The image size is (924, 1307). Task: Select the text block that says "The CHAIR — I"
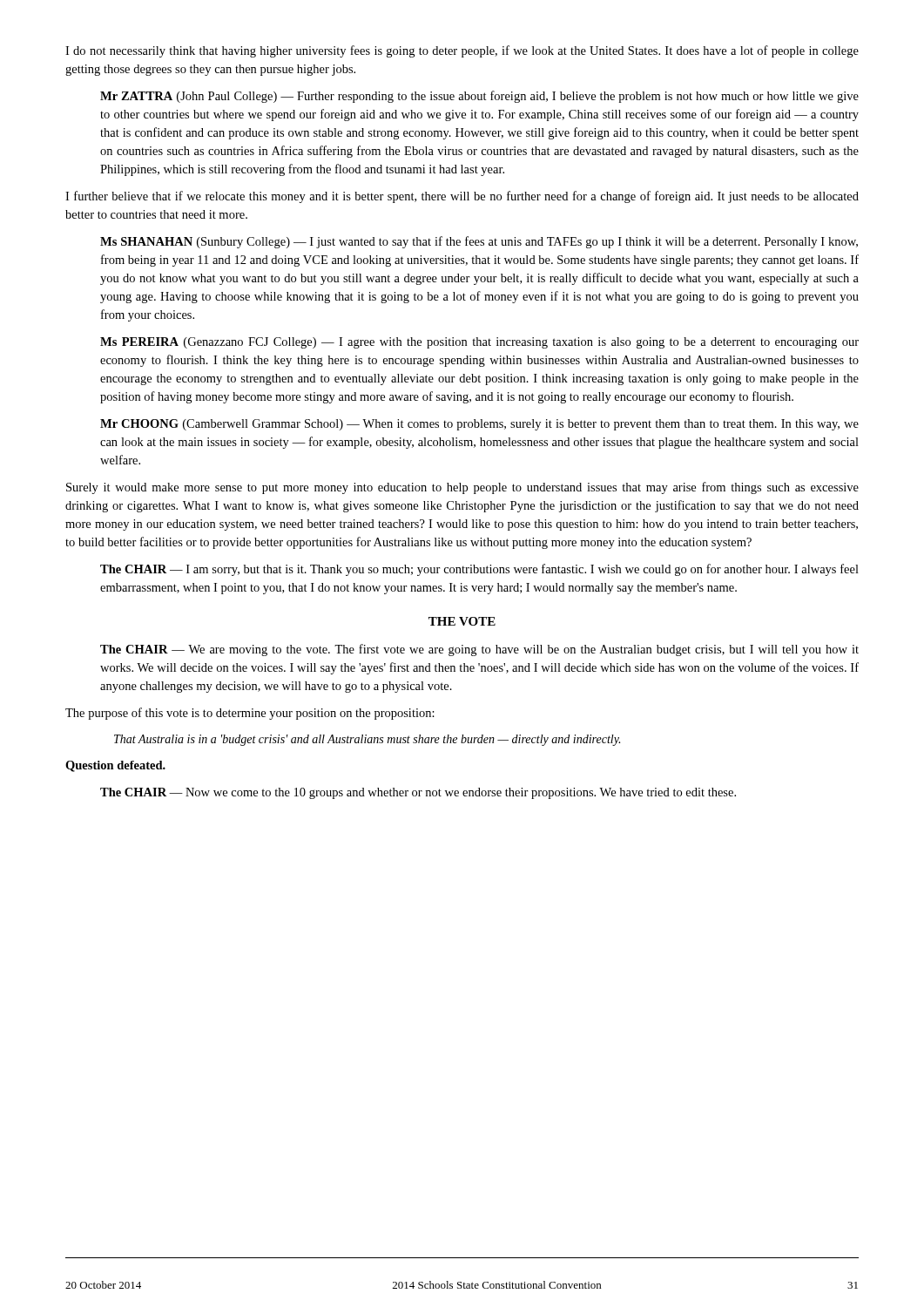coord(479,579)
